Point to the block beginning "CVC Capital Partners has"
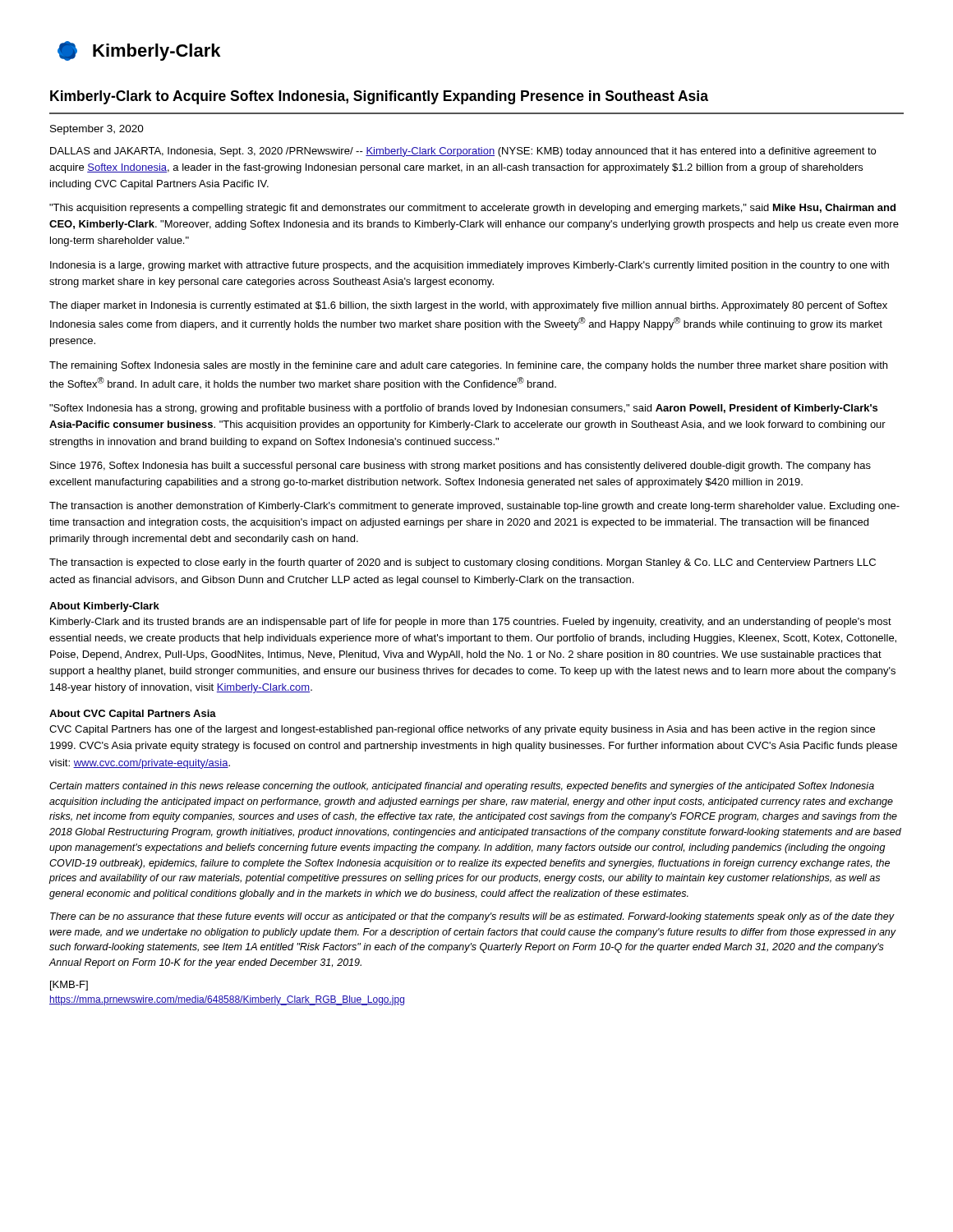The width and height of the screenshot is (953, 1232). [x=473, y=746]
